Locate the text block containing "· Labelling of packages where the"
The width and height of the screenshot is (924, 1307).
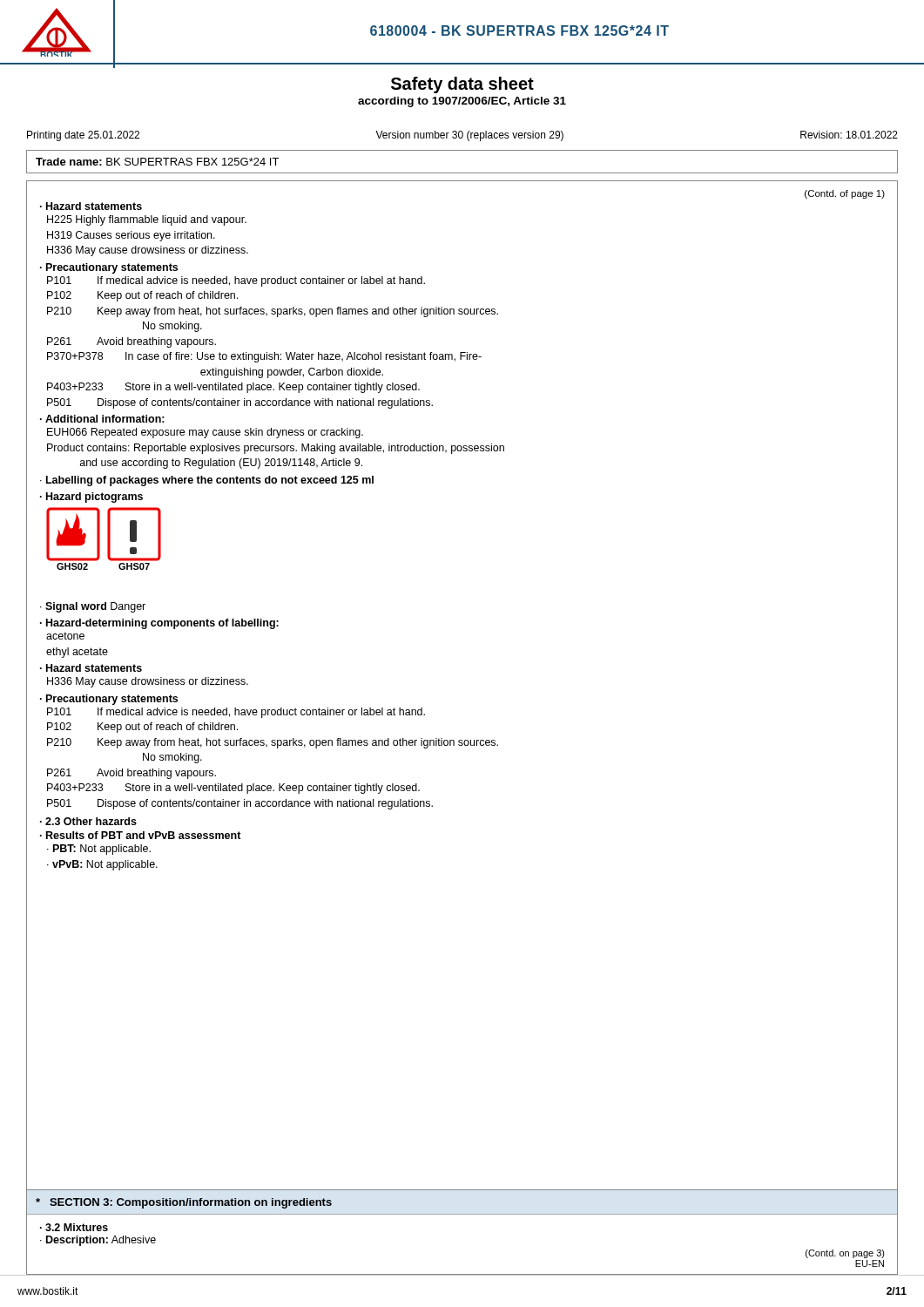click(207, 480)
